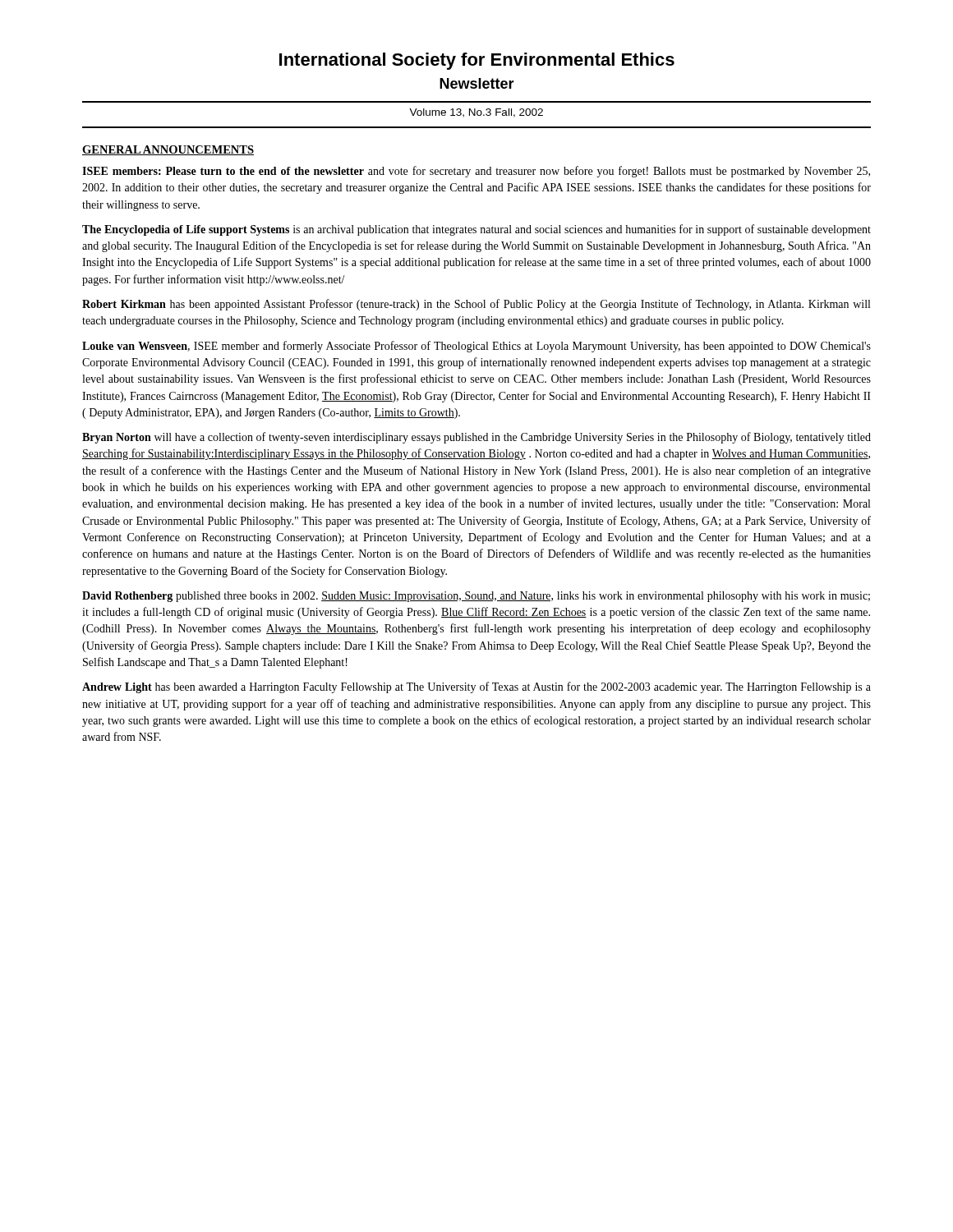Locate the block starting "Volume 13, No.3 Fall, 2002"
The height and width of the screenshot is (1232, 953).
pos(476,112)
